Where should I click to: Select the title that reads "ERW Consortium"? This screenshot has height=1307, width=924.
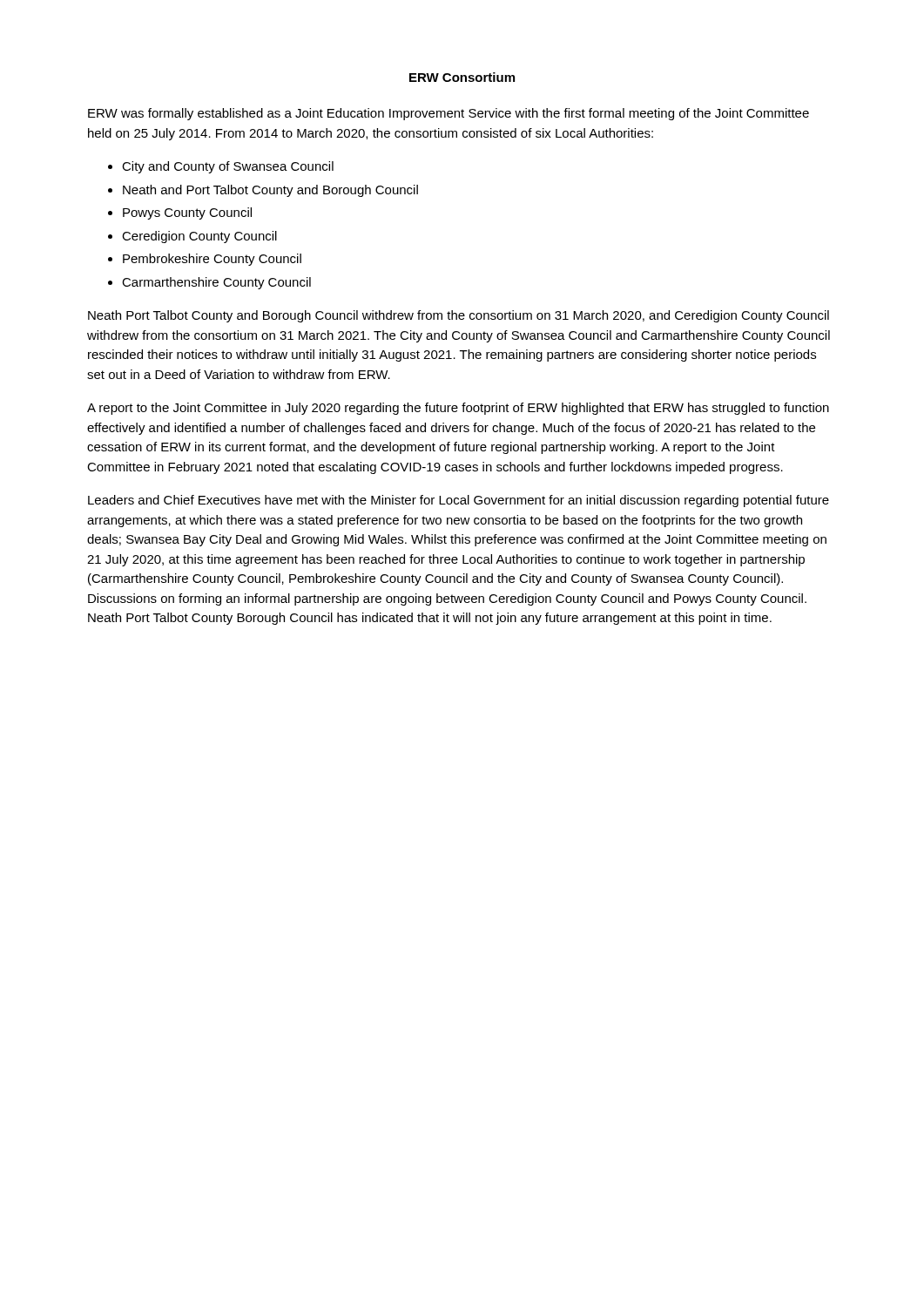[x=462, y=77]
